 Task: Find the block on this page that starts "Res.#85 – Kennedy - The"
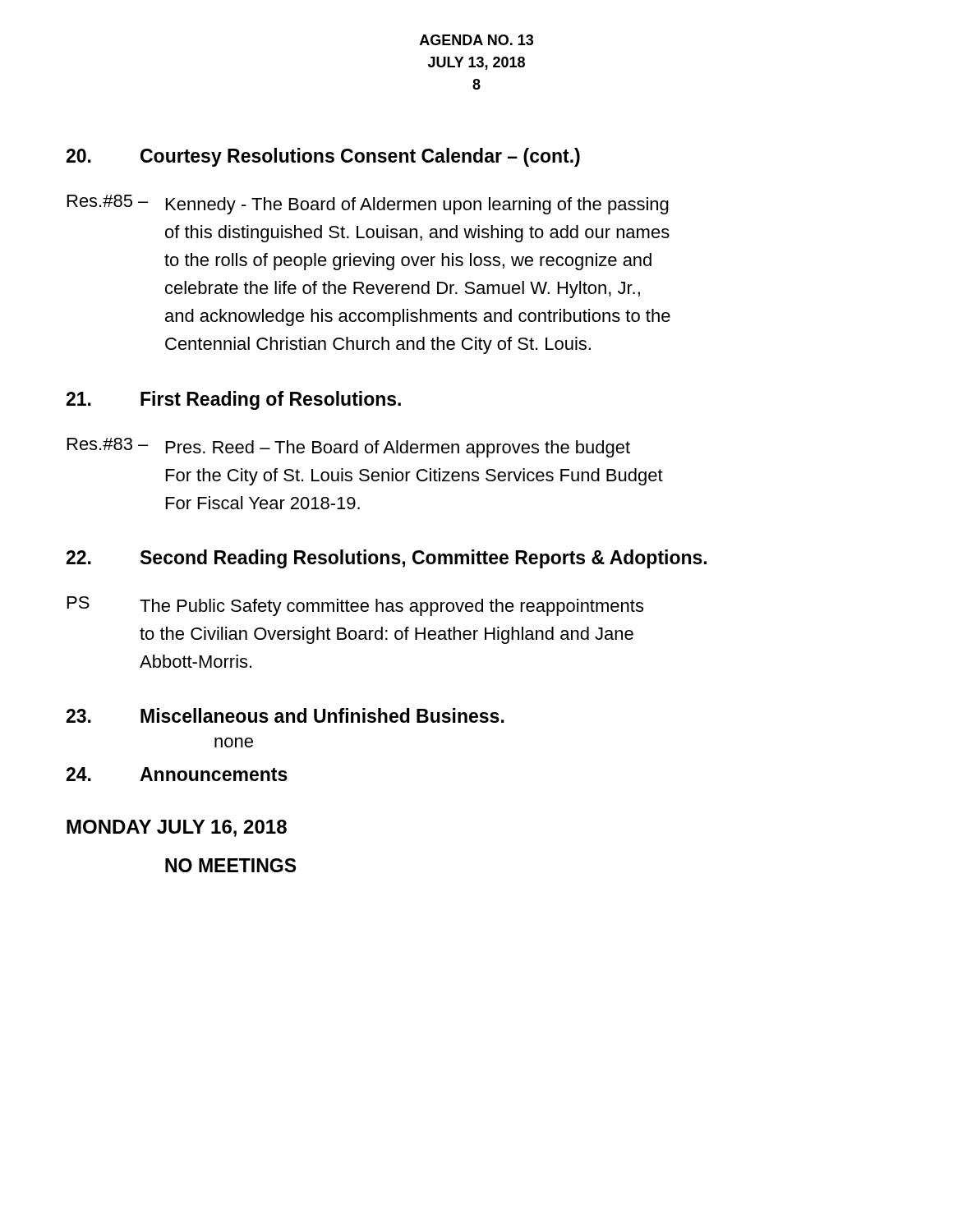pyautogui.click(x=368, y=275)
